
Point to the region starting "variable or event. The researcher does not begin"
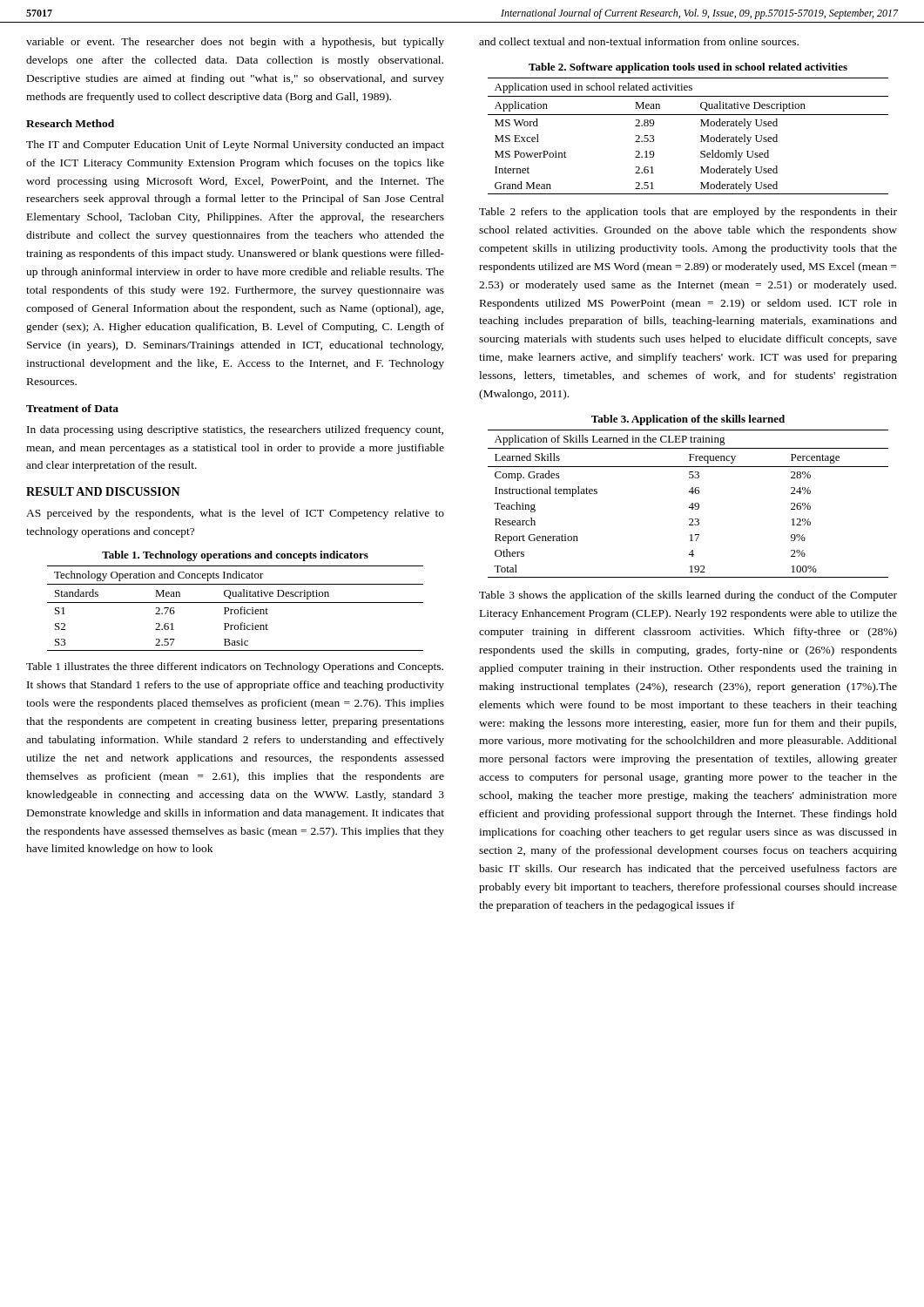235,69
